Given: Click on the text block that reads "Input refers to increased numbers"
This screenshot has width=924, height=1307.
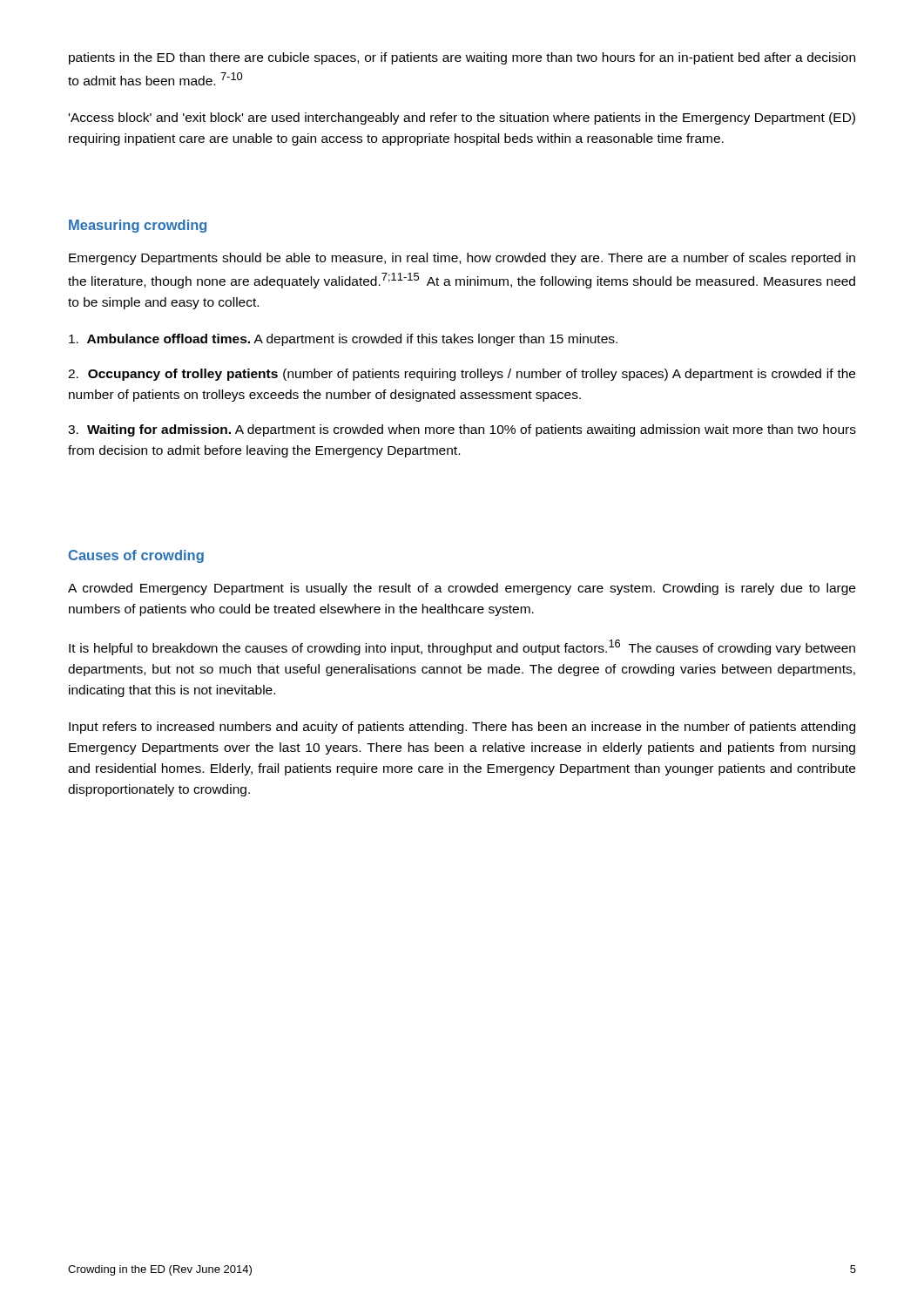Looking at the screenshot, I should tap(462, 757).
